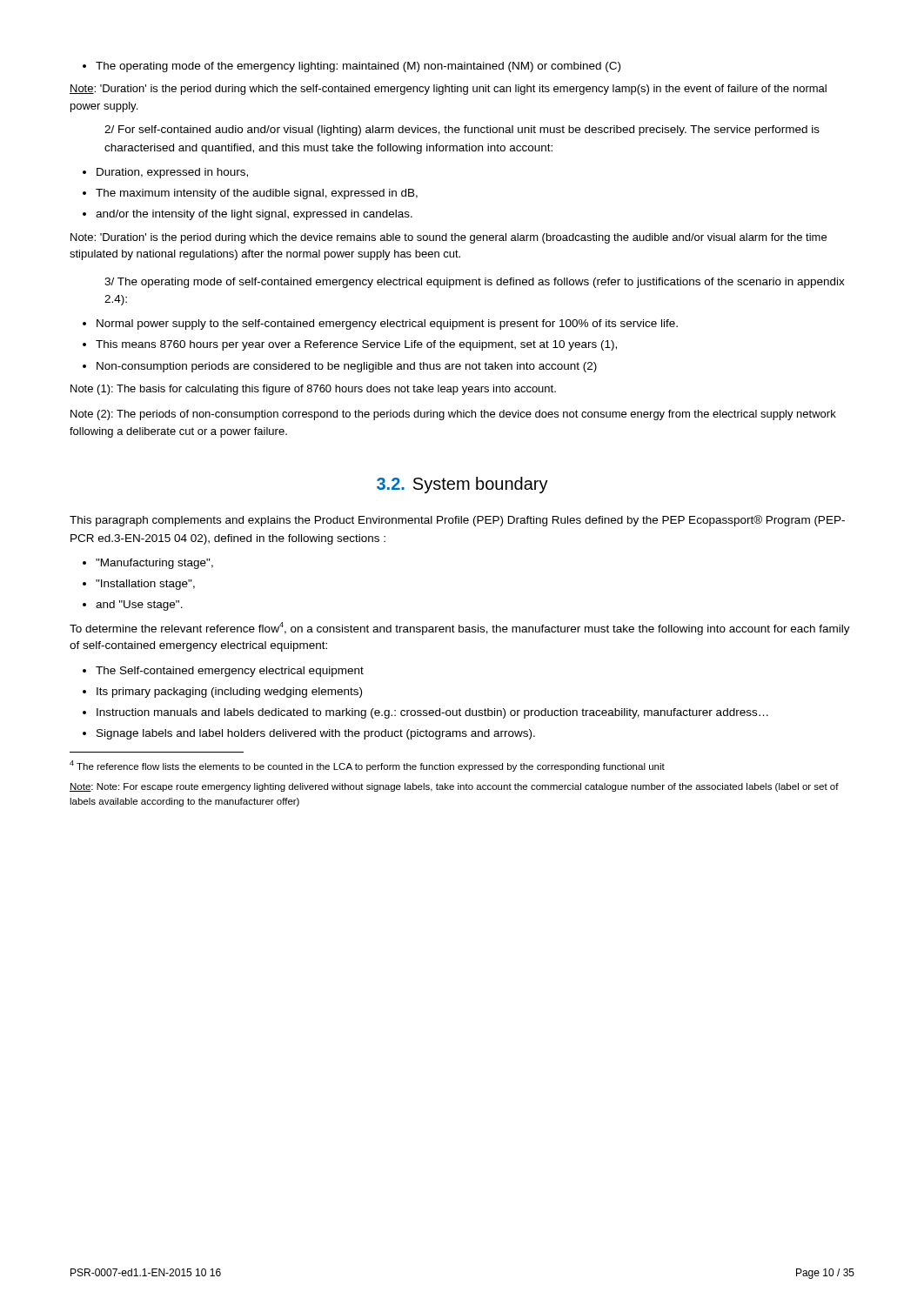This screenshot has height=1305, width=924.
Task: Find the footnote with the text "4 The reference flow lists the"
Action: click(x=367, y=765)
